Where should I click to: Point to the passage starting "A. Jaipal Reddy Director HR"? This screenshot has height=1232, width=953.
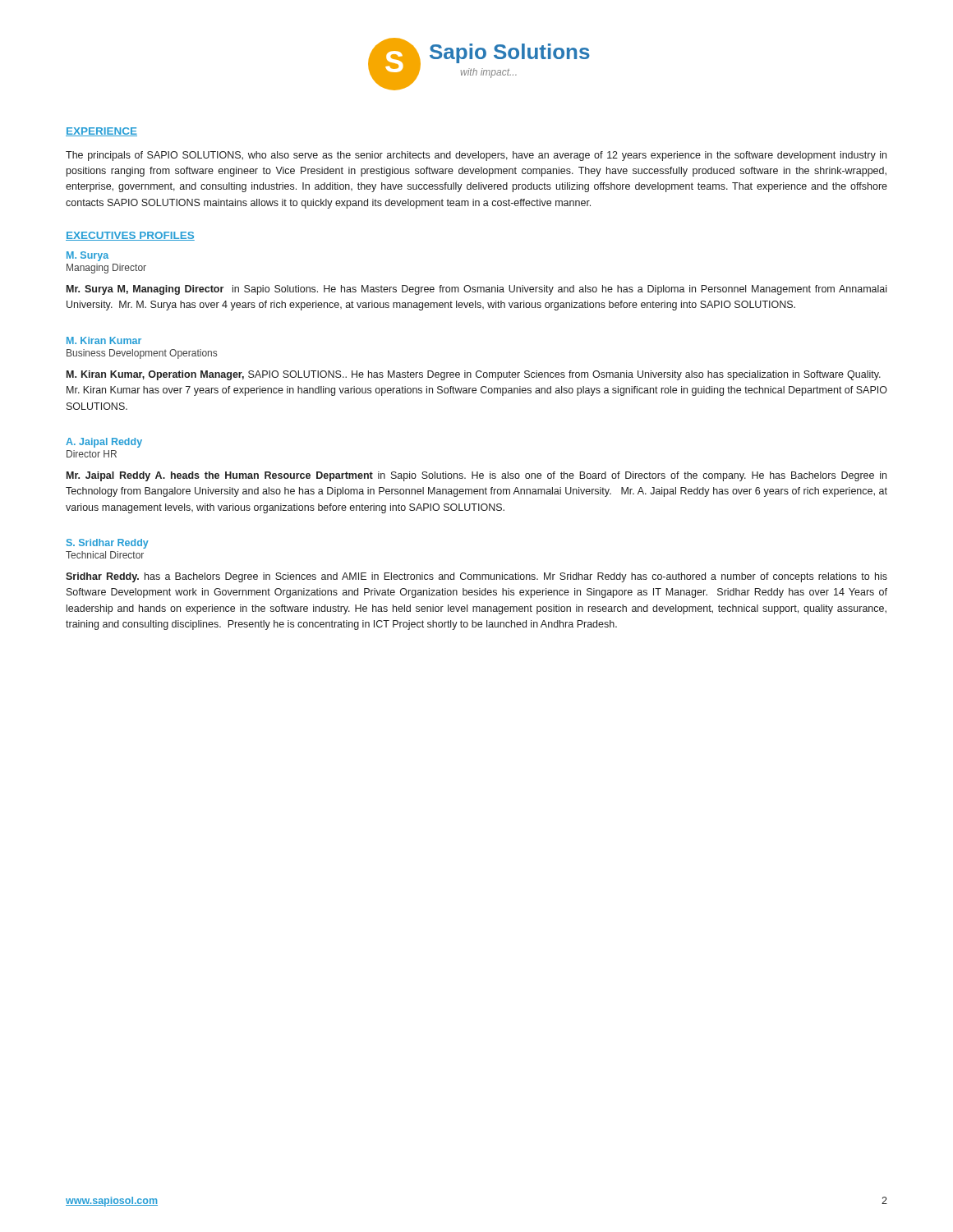point(104,443)
